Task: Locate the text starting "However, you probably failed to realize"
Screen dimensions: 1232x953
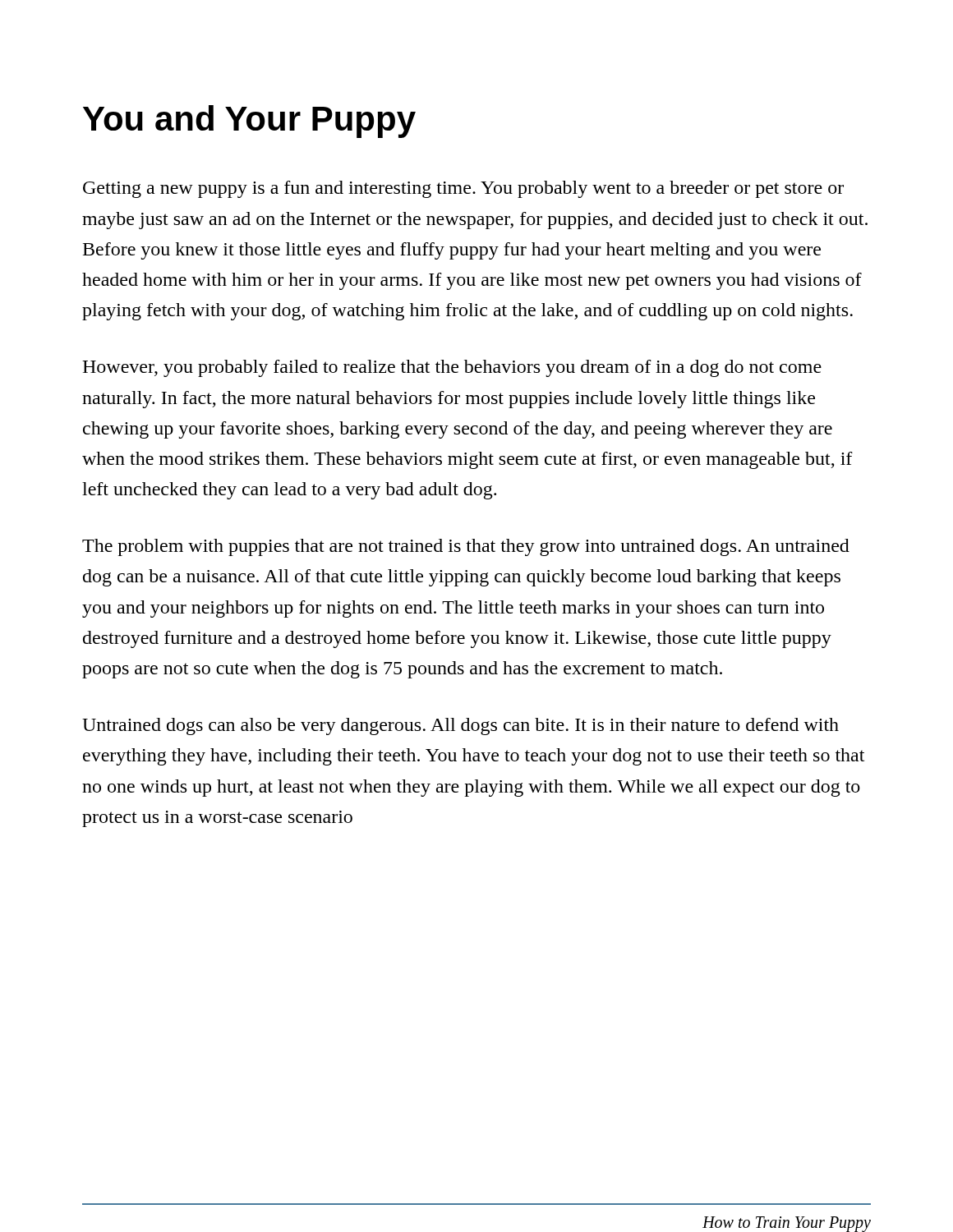Action: pos(467,428)
